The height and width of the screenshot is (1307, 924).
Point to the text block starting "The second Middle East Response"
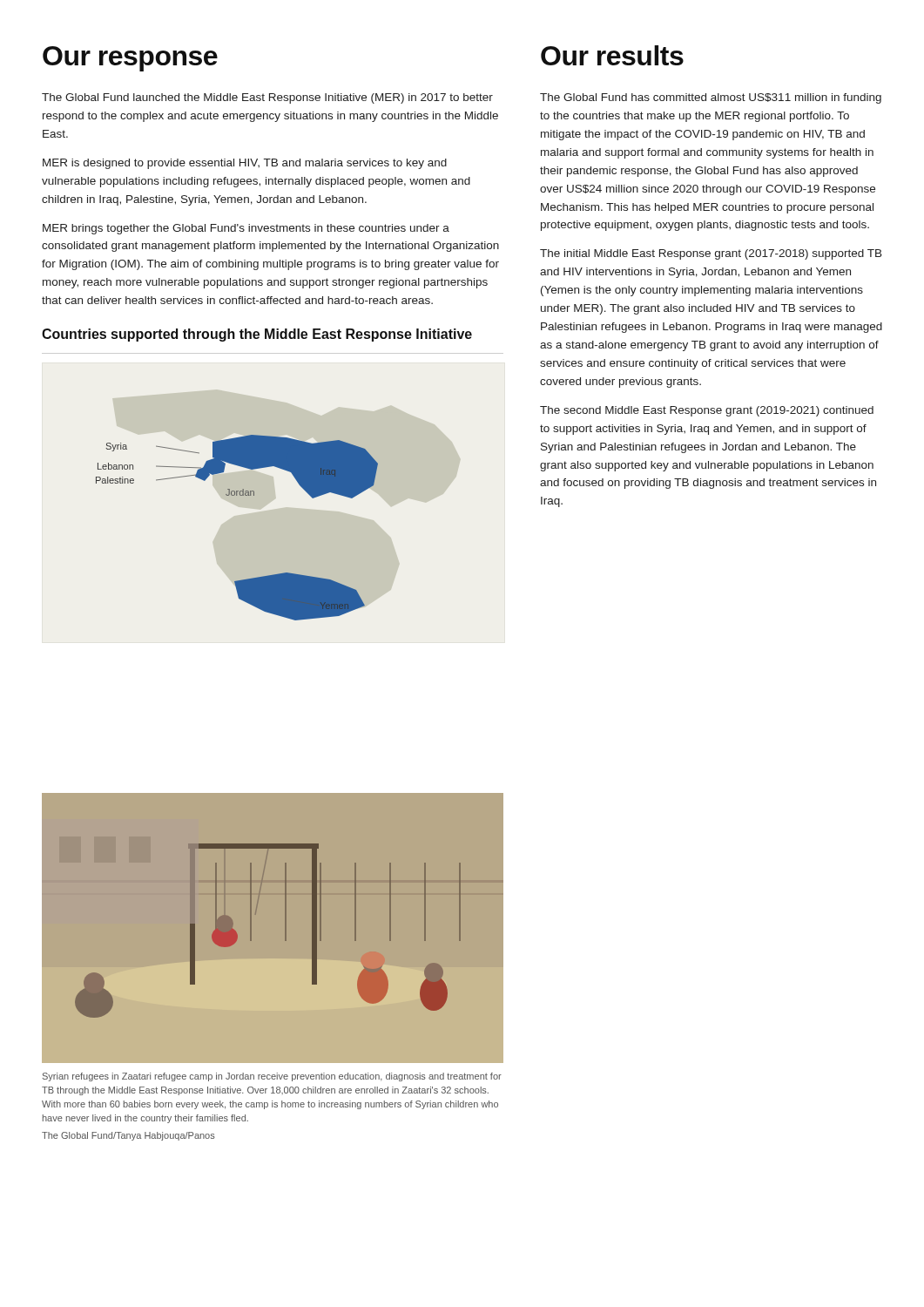coord(712,456)
